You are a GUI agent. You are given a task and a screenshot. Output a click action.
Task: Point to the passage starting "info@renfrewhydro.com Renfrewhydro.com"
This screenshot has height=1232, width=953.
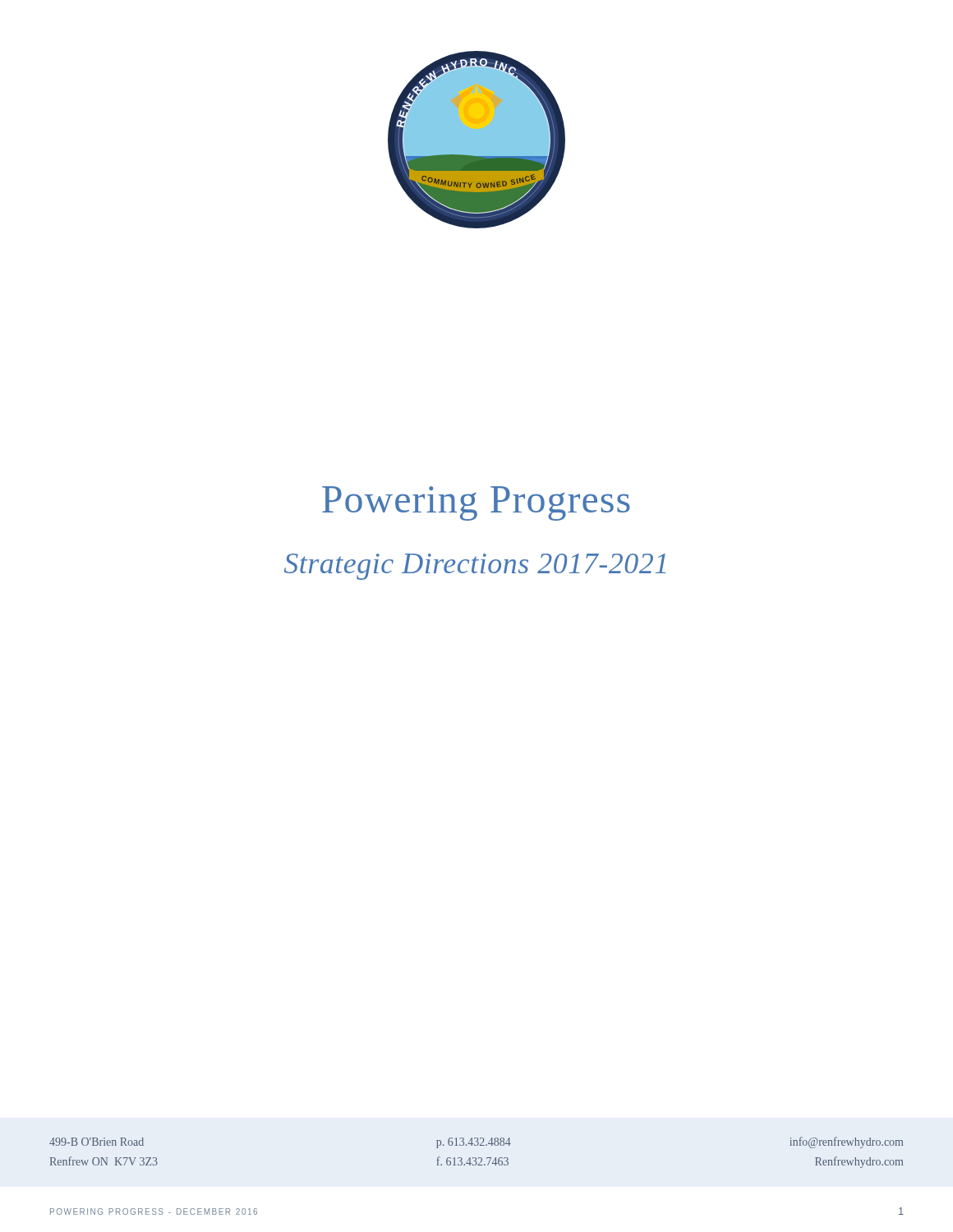click(847, 1152)
